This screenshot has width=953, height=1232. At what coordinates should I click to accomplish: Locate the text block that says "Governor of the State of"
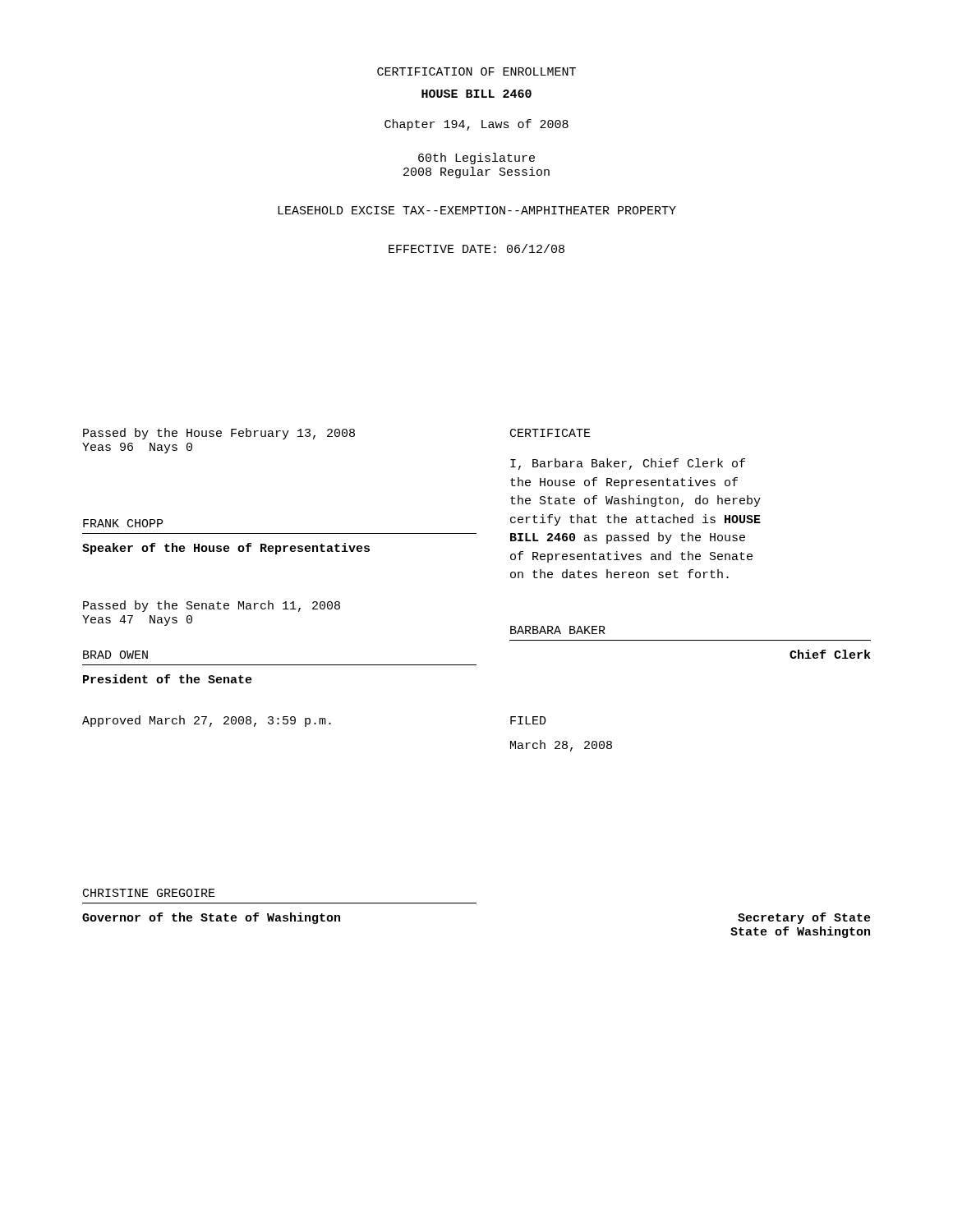[x=212, y=919]
